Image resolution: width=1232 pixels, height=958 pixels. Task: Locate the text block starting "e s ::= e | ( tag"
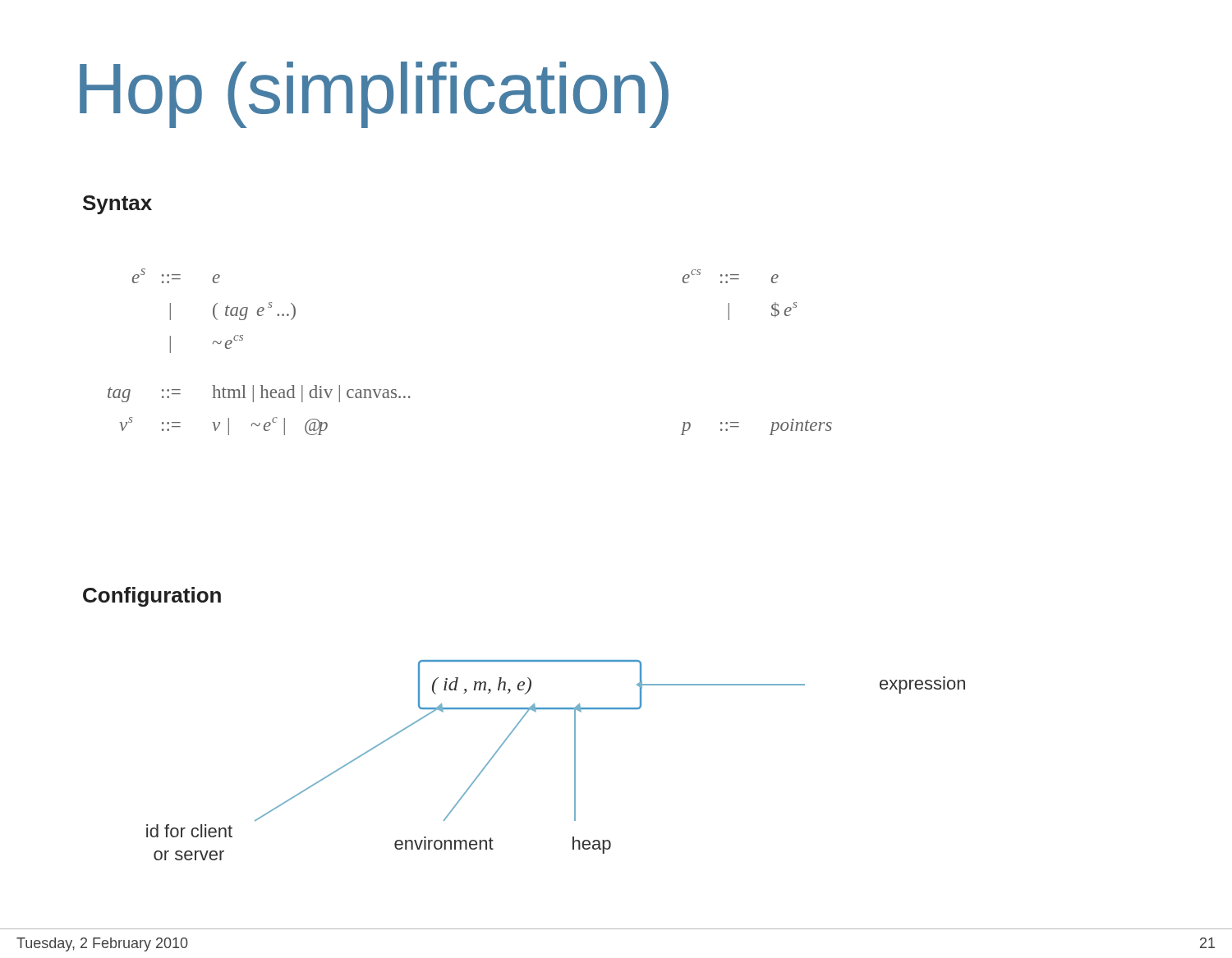(x=168, y=275)
